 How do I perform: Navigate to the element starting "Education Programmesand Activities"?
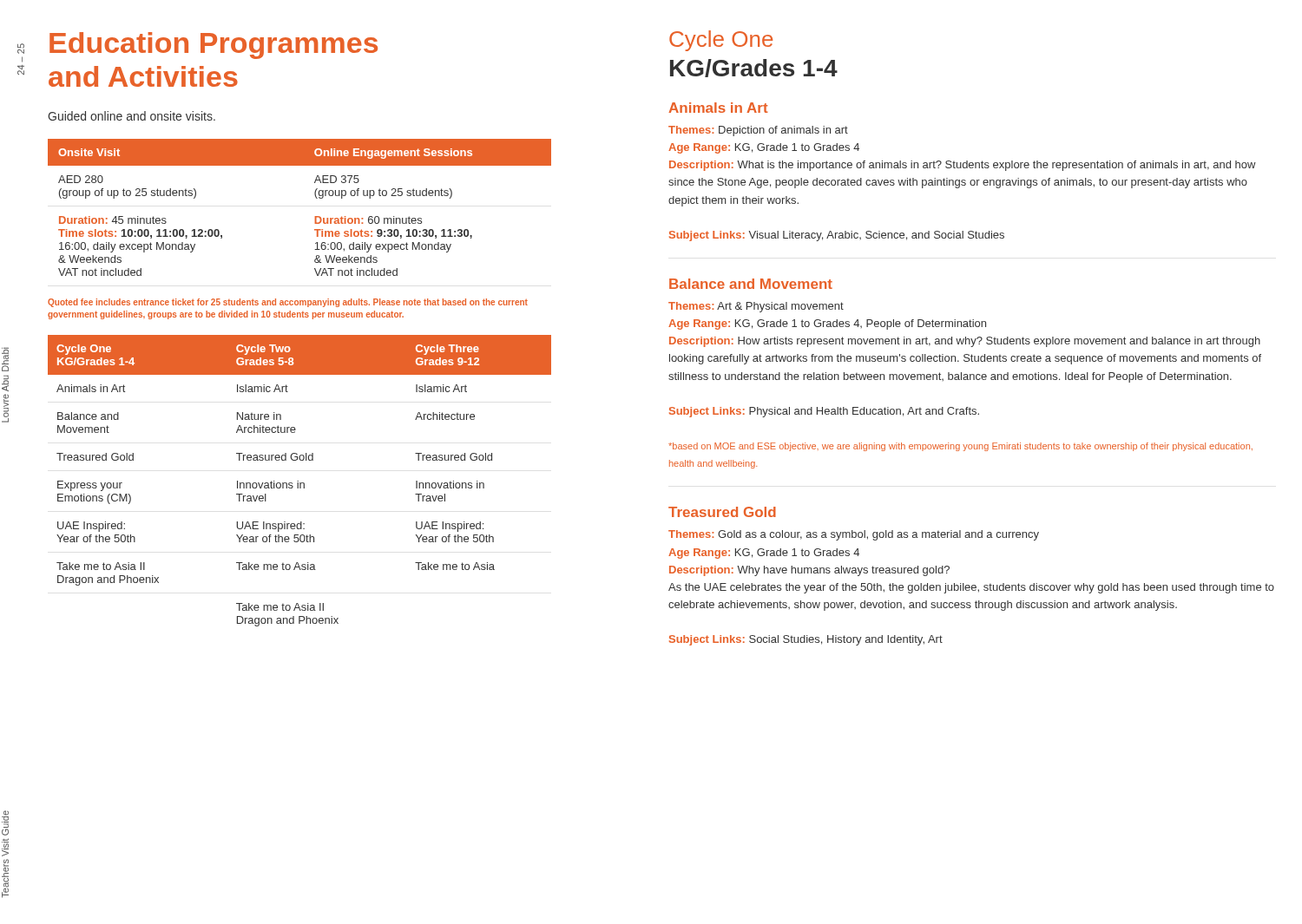(x=213, y=60)
